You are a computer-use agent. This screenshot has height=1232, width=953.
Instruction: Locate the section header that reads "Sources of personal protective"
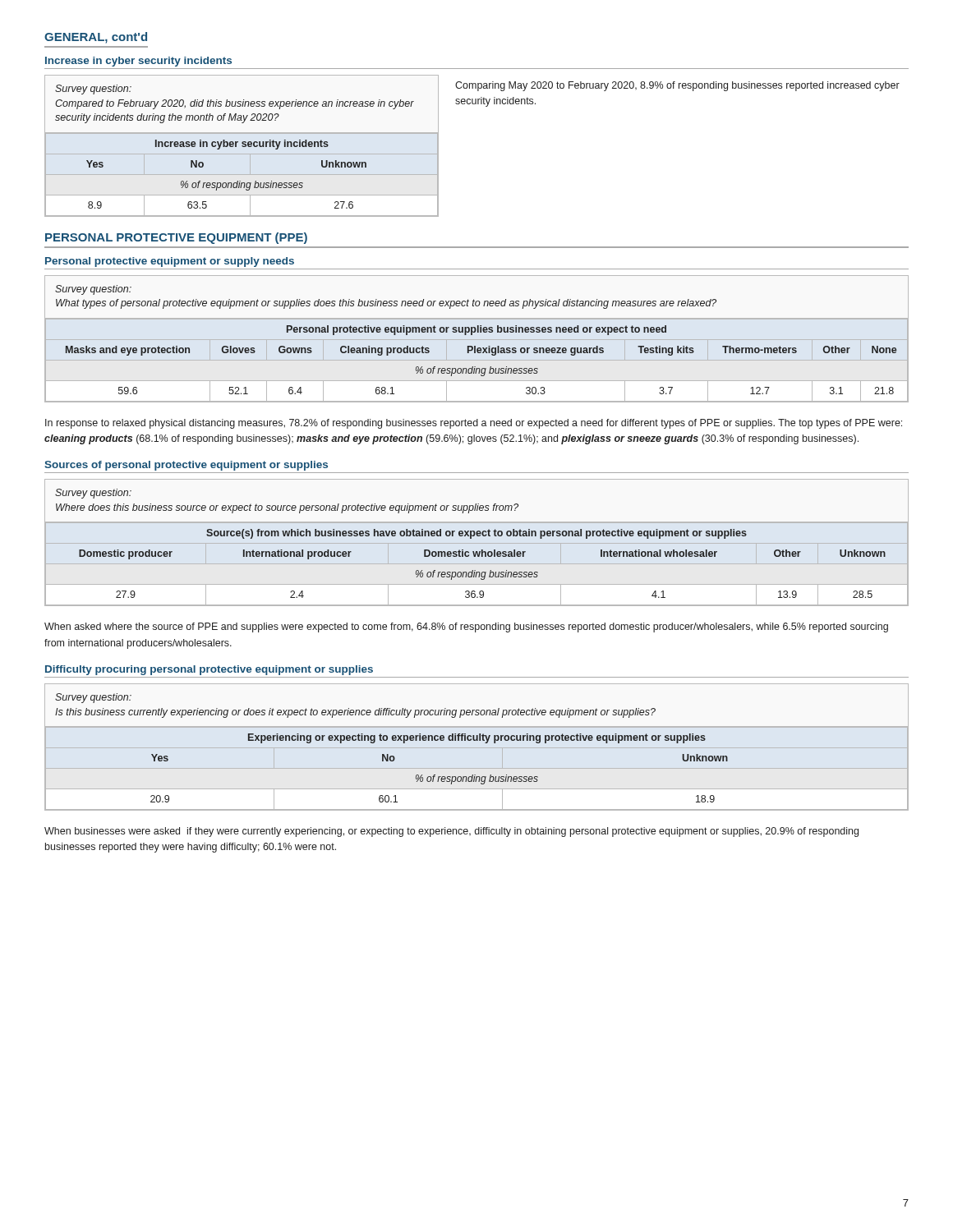476,466
